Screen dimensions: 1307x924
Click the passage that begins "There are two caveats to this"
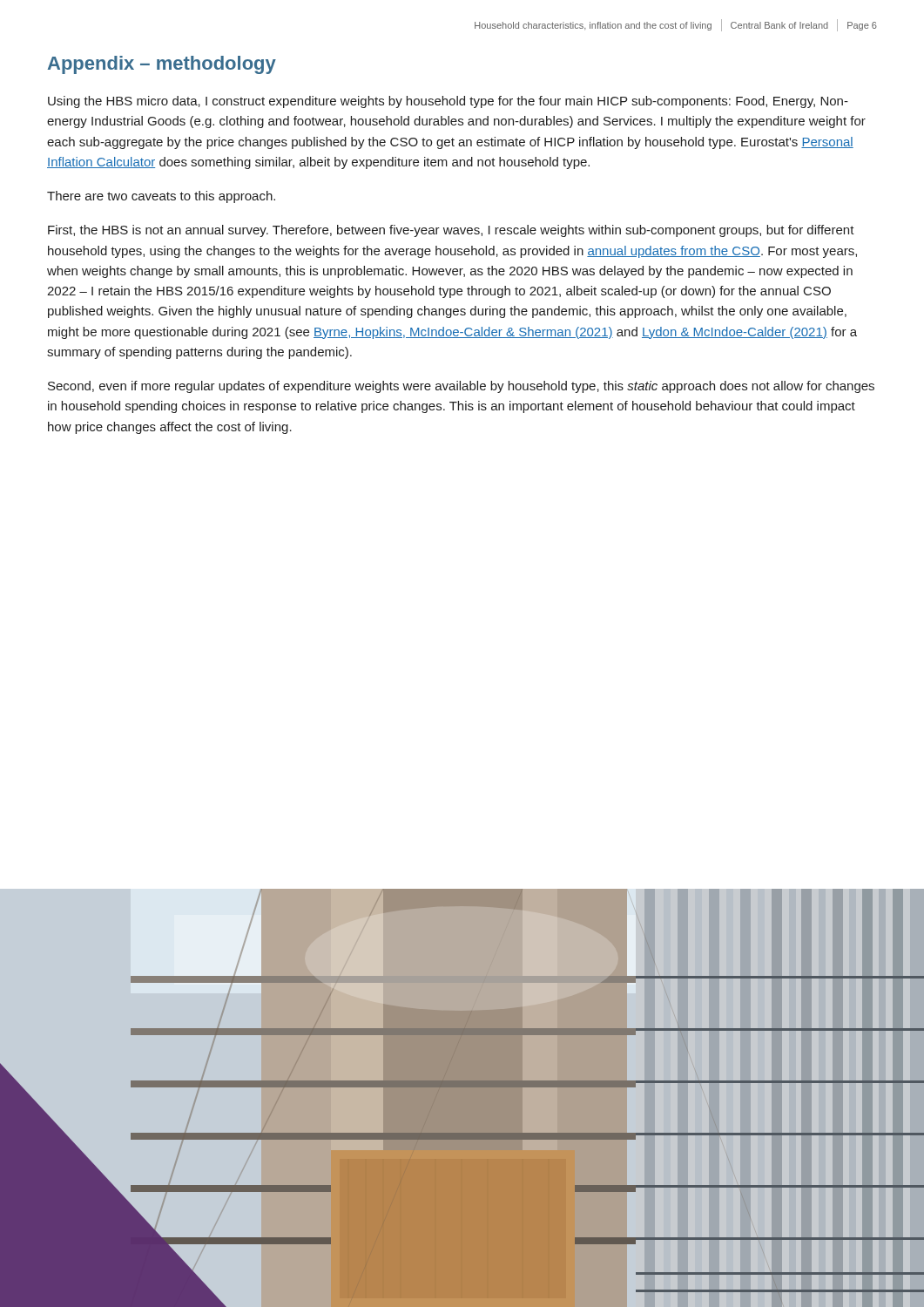[x=162, y=196]
